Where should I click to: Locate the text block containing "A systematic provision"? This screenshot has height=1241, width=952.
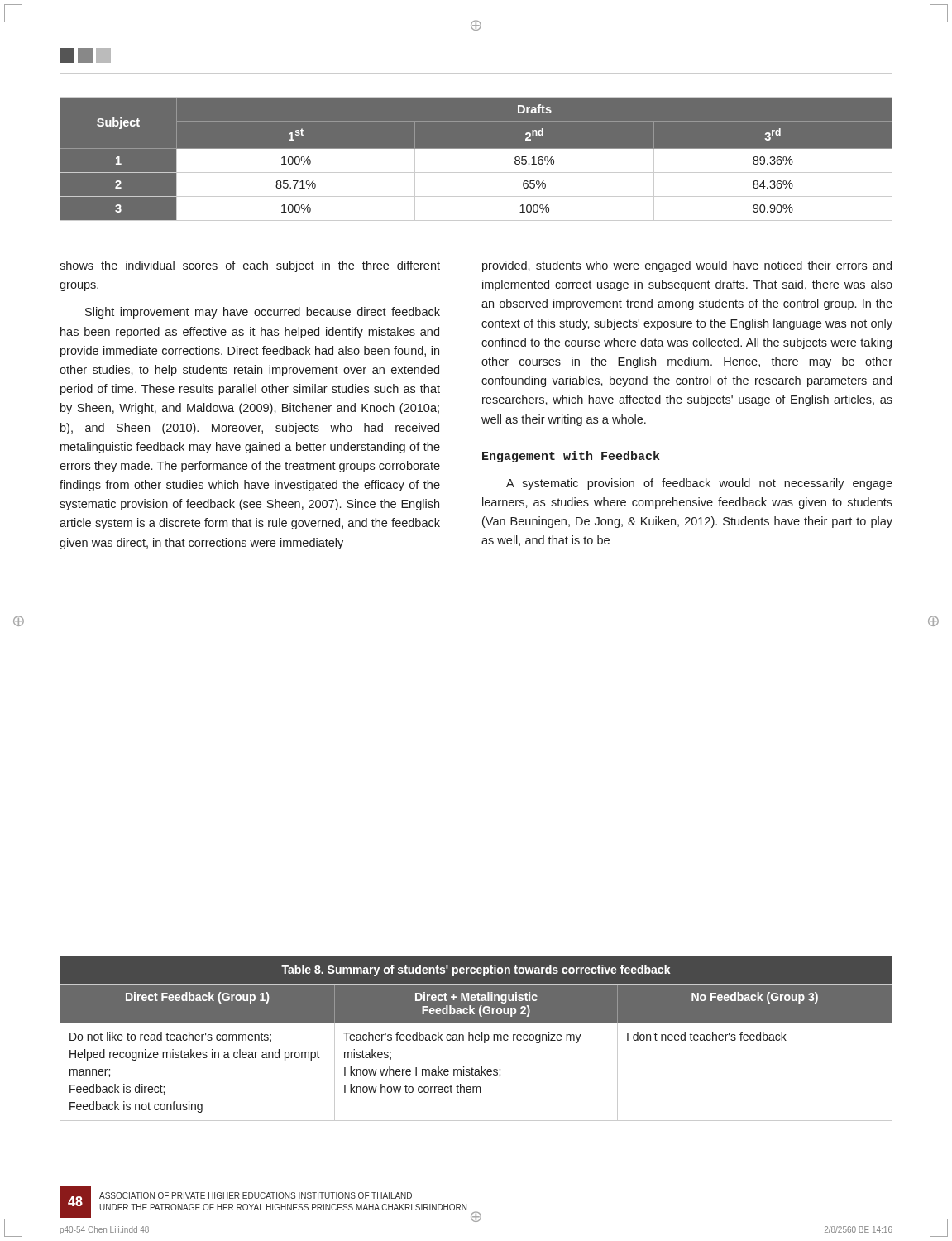point(687,512)
